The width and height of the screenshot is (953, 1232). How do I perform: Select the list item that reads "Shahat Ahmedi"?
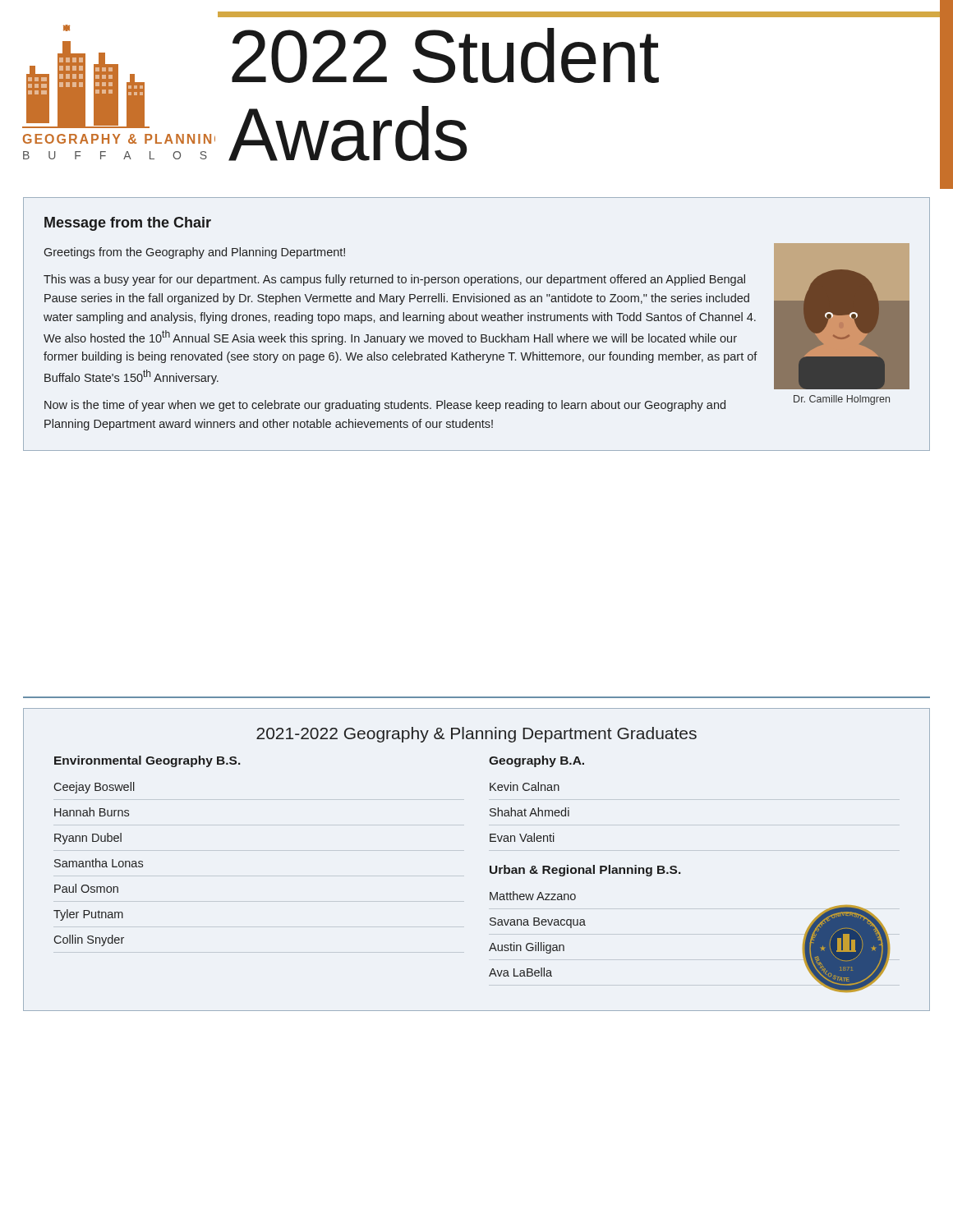[x=529, y=812]
